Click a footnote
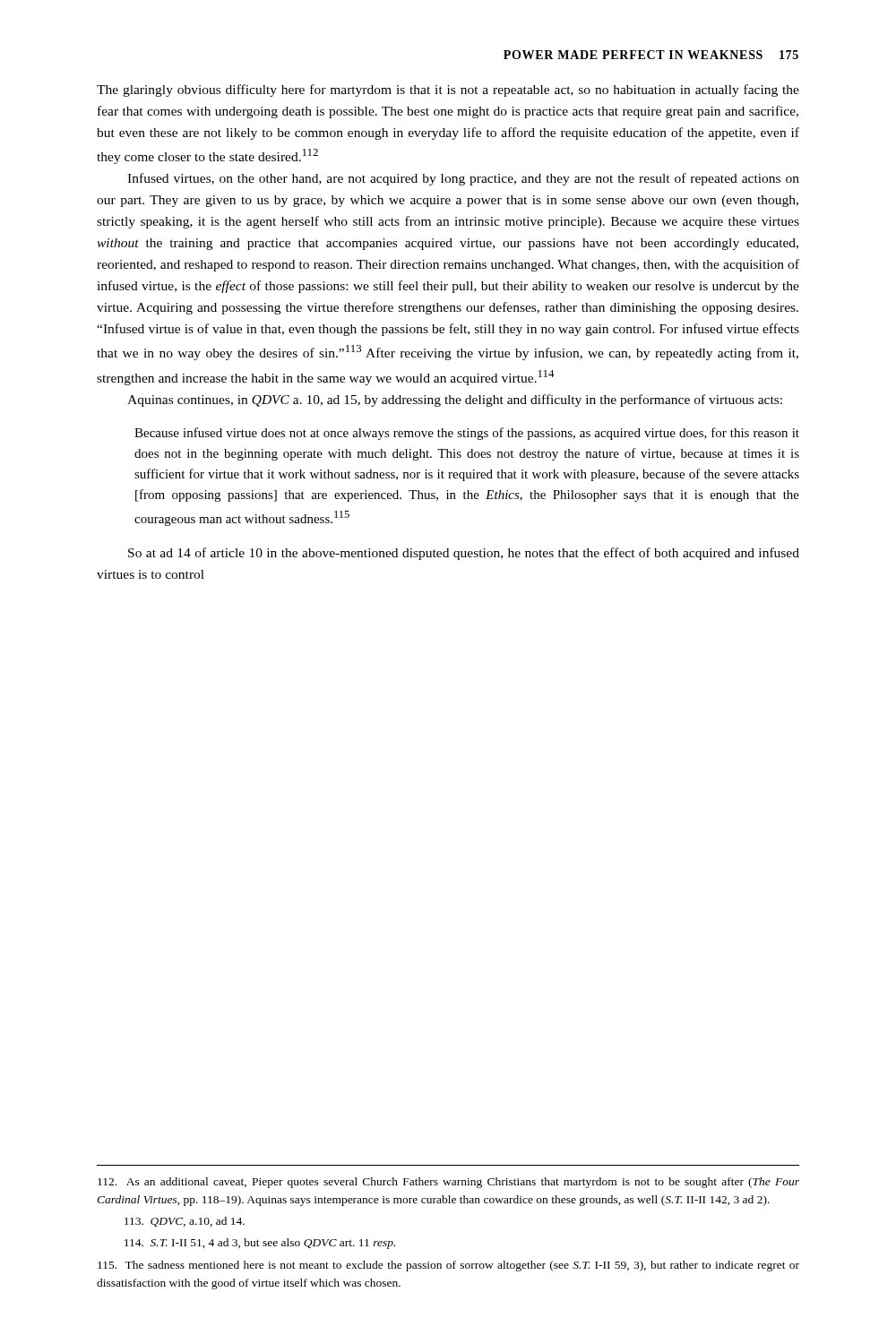896x1344 pixels. [x=448, y=1232]
